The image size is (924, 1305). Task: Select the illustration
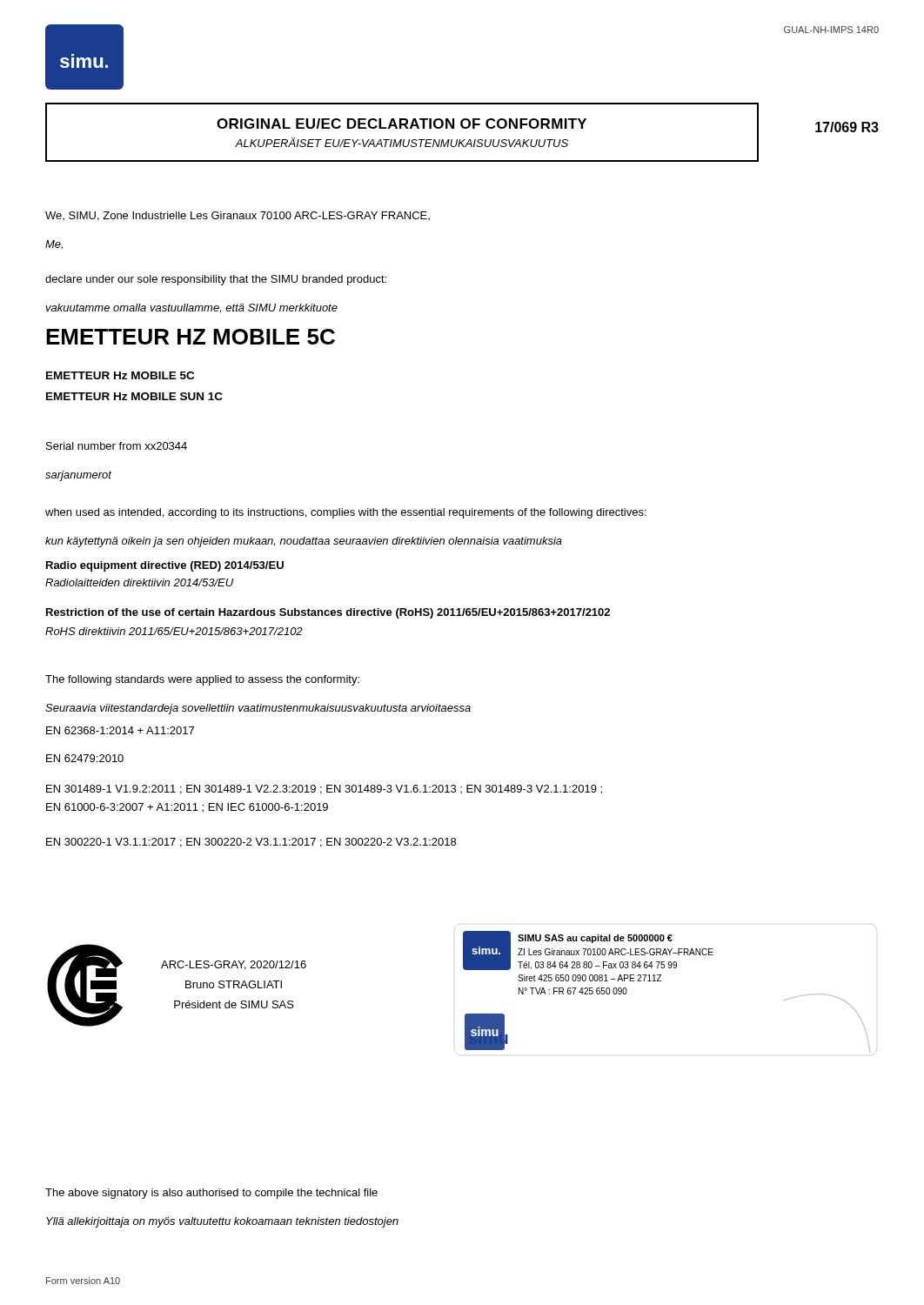click(x=666, y=990)
